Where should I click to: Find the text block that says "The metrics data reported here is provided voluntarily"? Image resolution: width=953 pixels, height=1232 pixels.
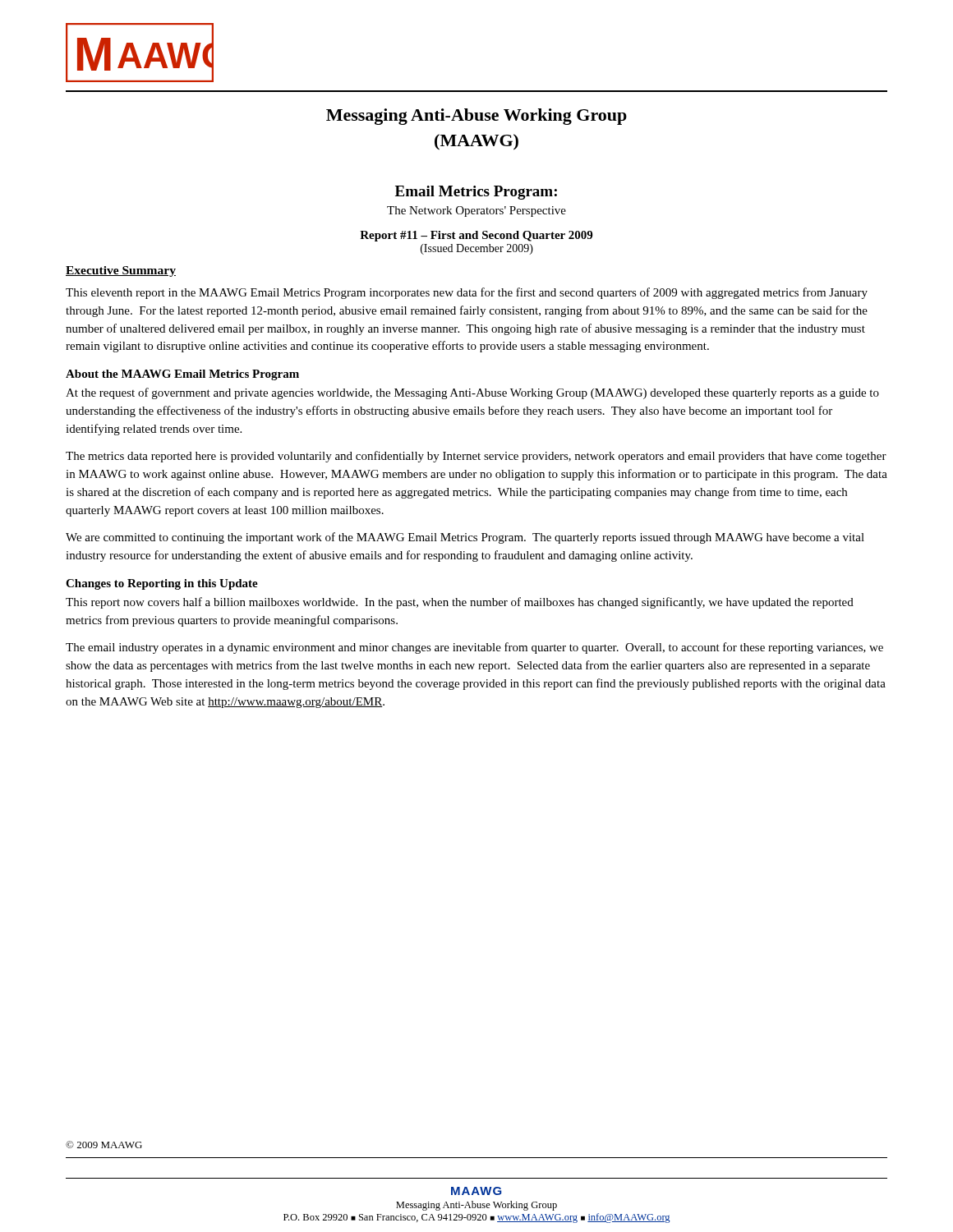(476, 483)
